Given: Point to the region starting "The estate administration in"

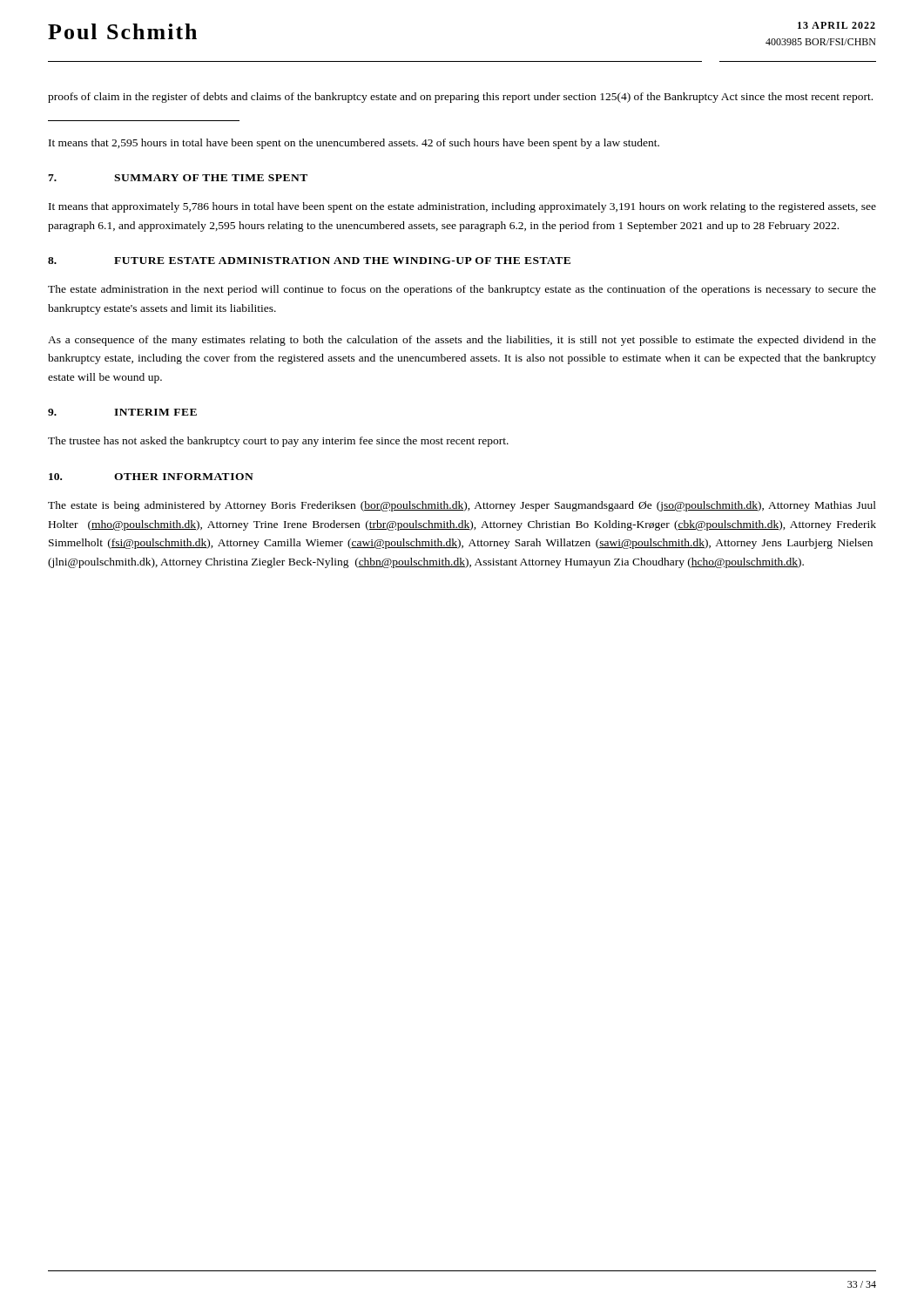Looking at the screenshot, I should pos(462,299).
